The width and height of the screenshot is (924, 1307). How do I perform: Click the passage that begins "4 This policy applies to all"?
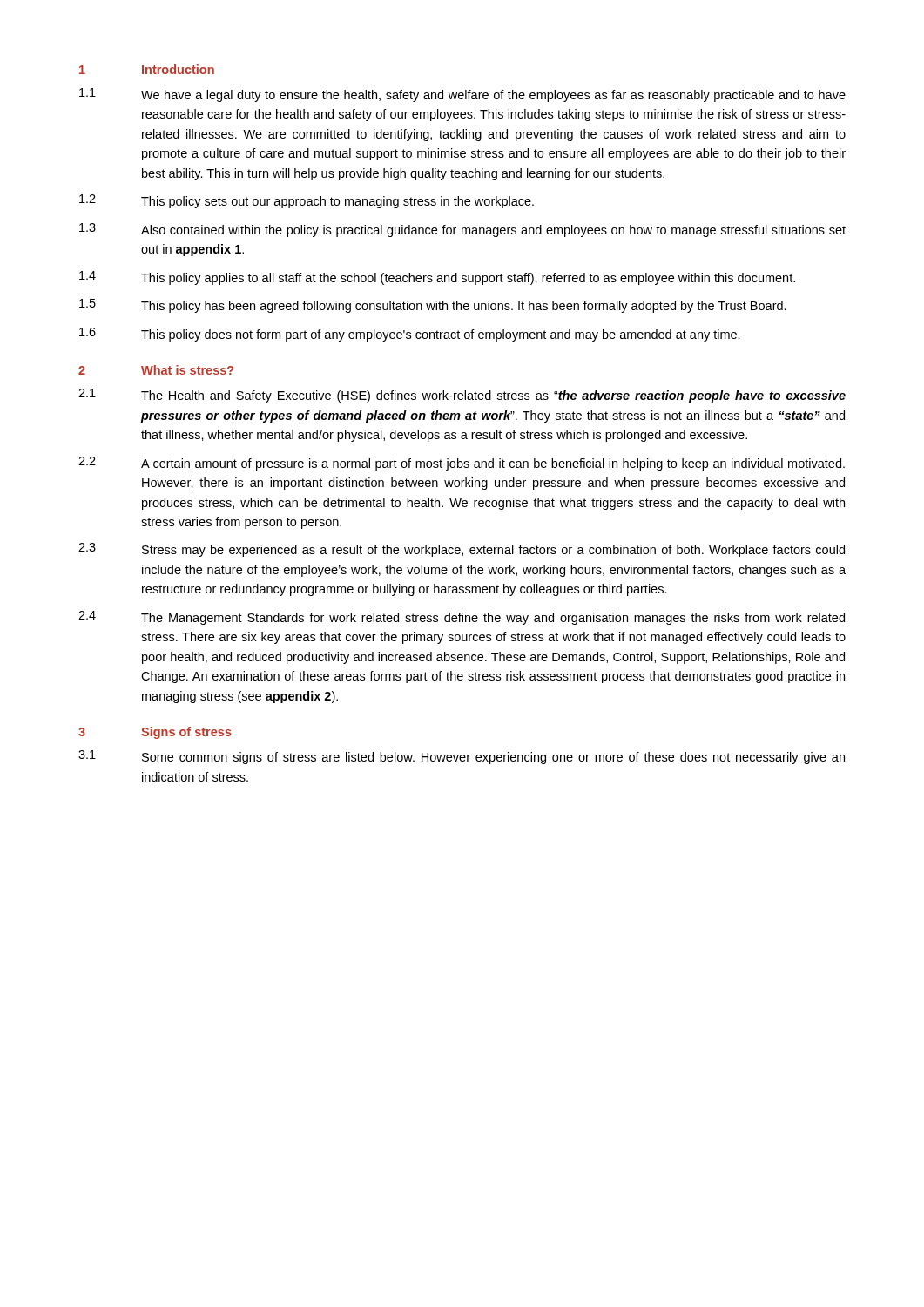(x=462, y=278)
